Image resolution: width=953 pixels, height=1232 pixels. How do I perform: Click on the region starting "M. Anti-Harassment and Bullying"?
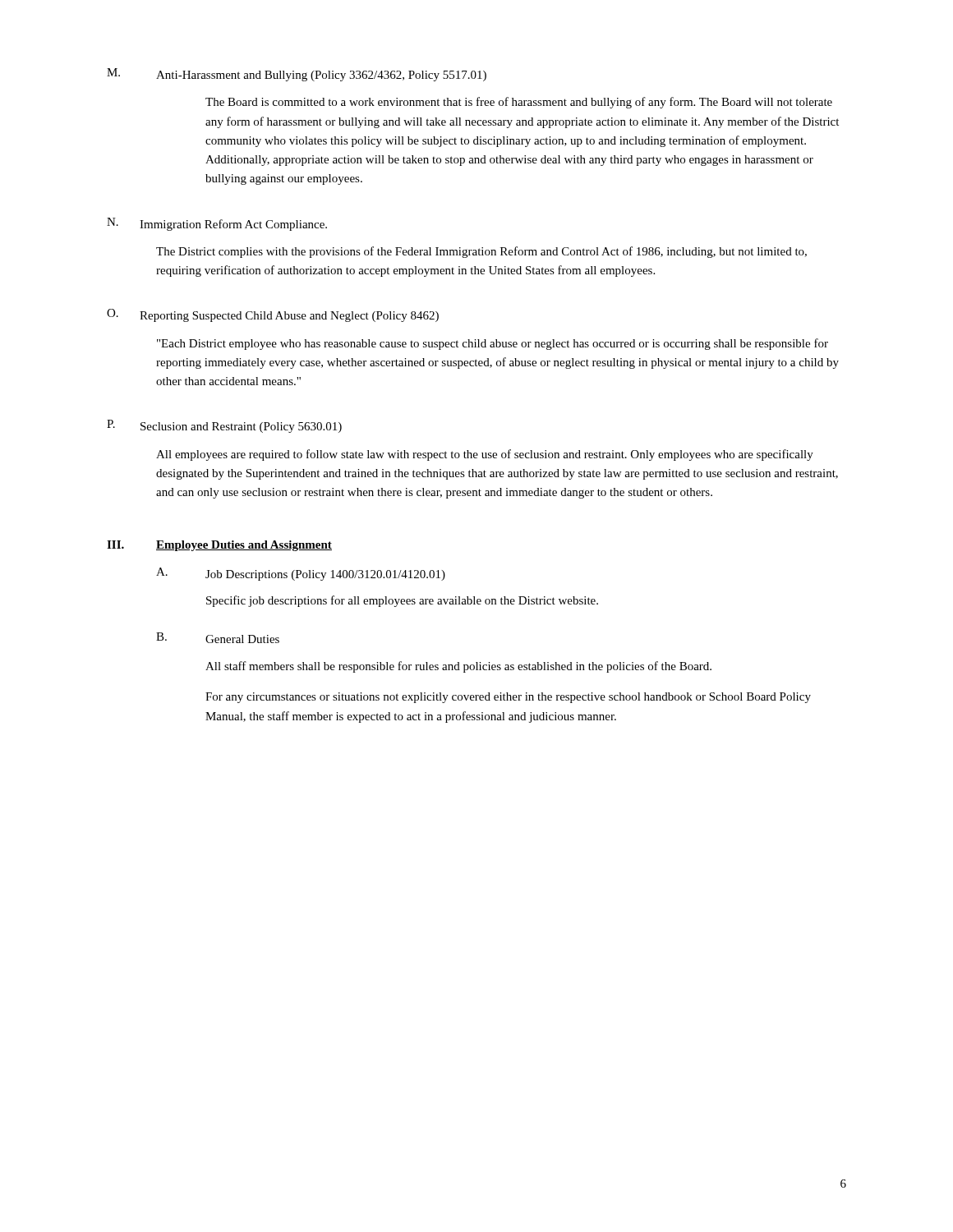(x=476, y=133)
